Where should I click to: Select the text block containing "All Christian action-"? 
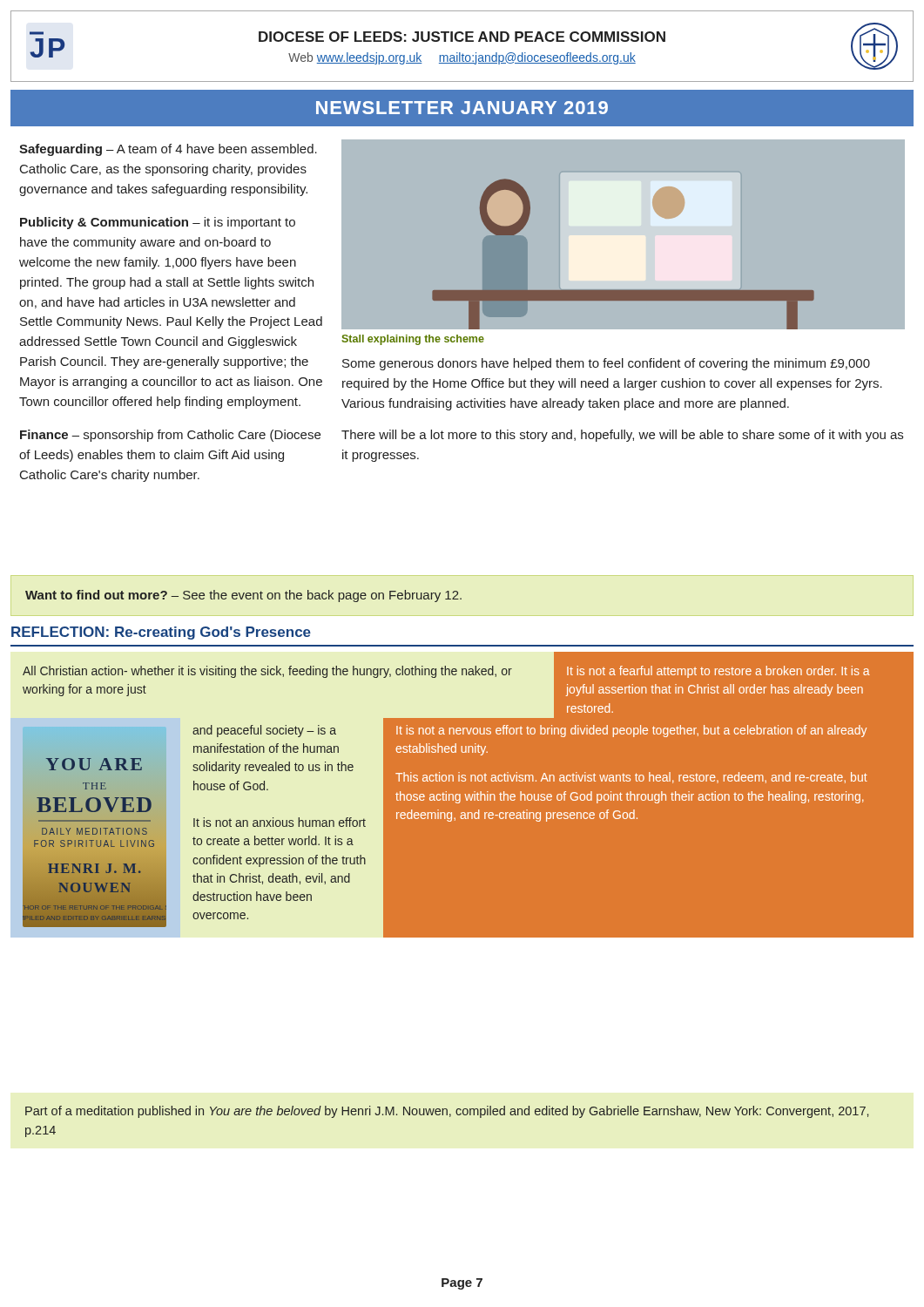pyautogui.click(x=462, y=685)
